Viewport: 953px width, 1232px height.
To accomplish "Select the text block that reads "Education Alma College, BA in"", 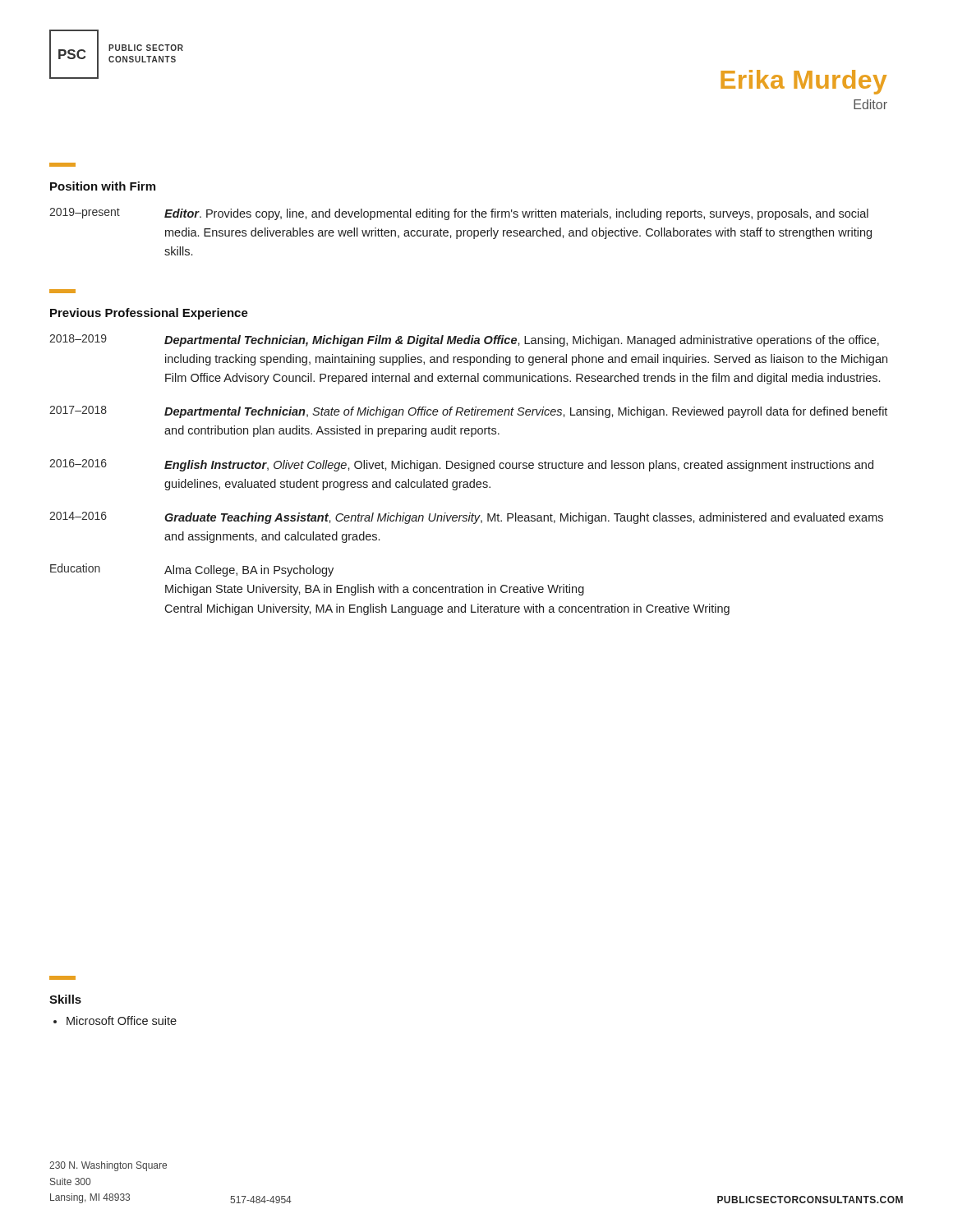I will click(x=476, y=590).
